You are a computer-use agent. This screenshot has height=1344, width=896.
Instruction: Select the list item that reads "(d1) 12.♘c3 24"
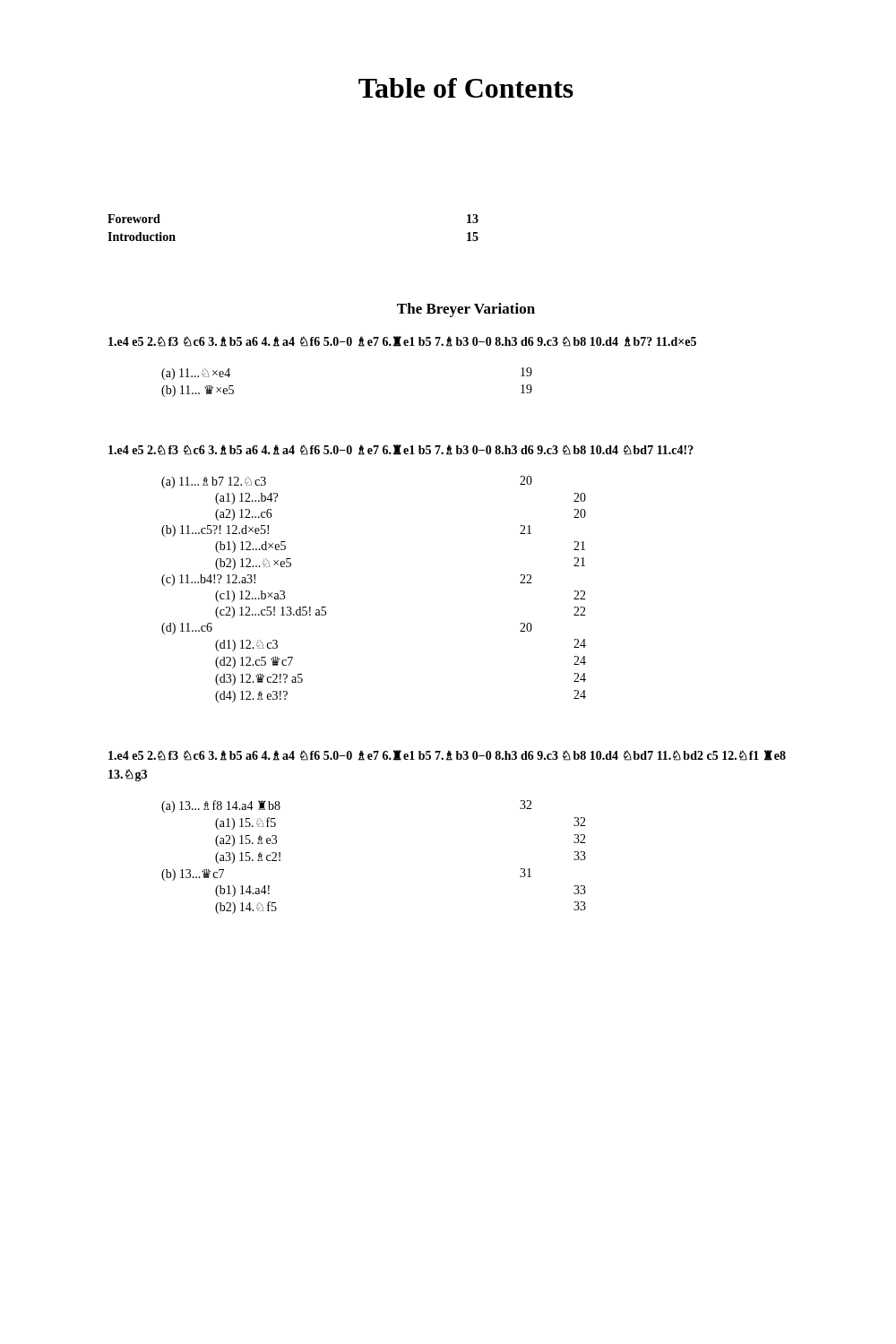[x=249, y=645]
